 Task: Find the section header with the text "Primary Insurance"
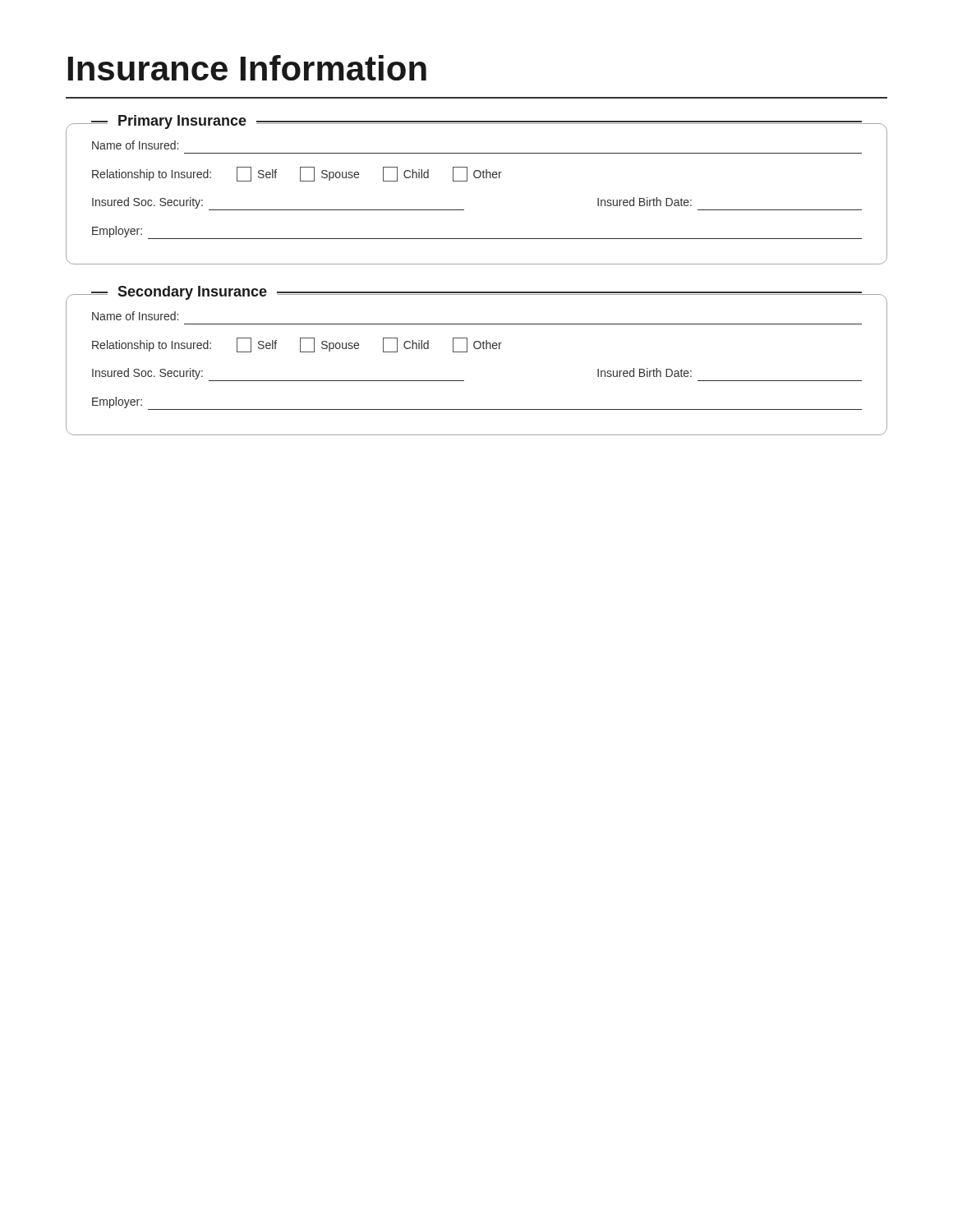click(x=182, y=121)
